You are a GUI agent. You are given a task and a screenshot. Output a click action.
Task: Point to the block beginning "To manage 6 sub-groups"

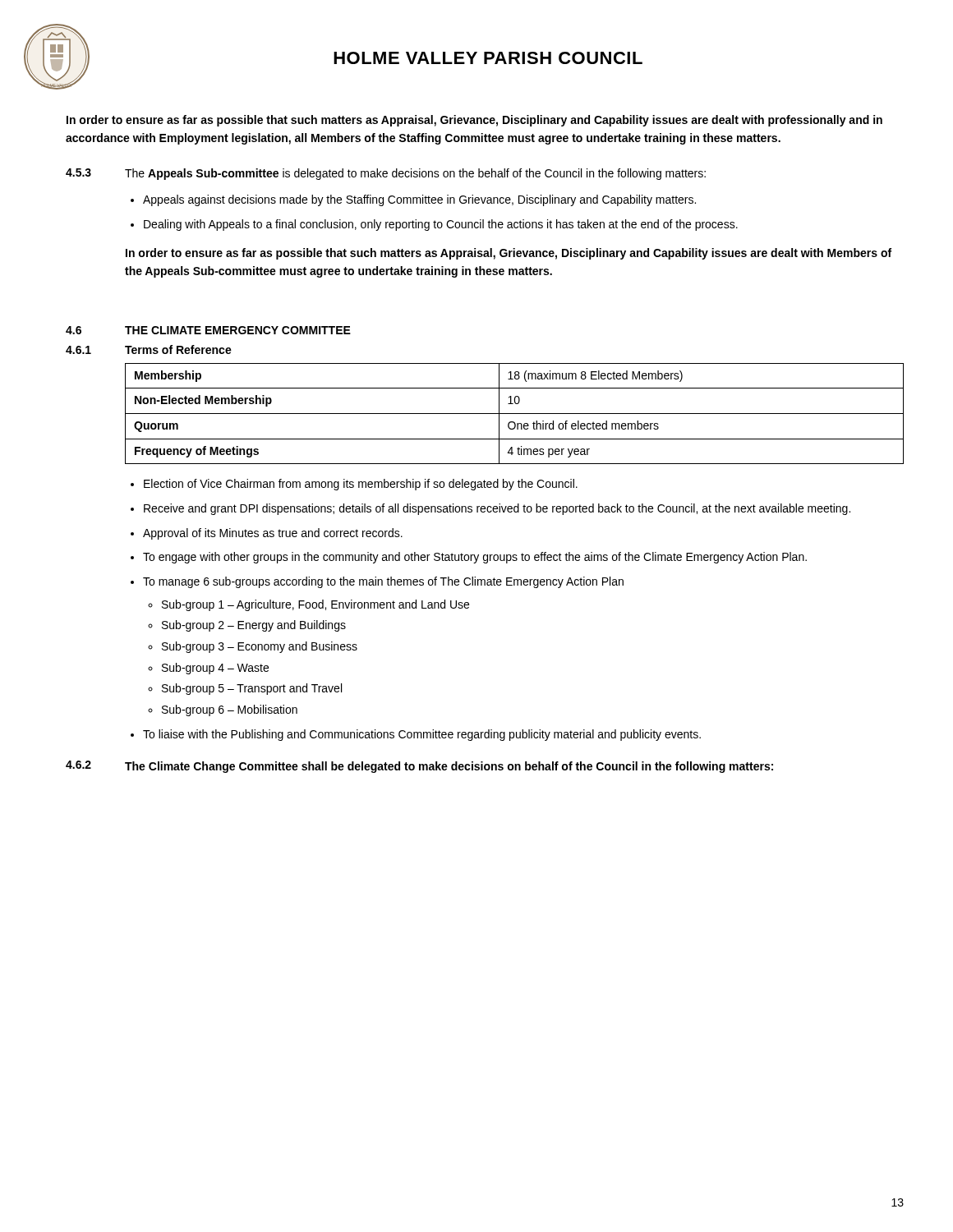[x=383, y=582]
